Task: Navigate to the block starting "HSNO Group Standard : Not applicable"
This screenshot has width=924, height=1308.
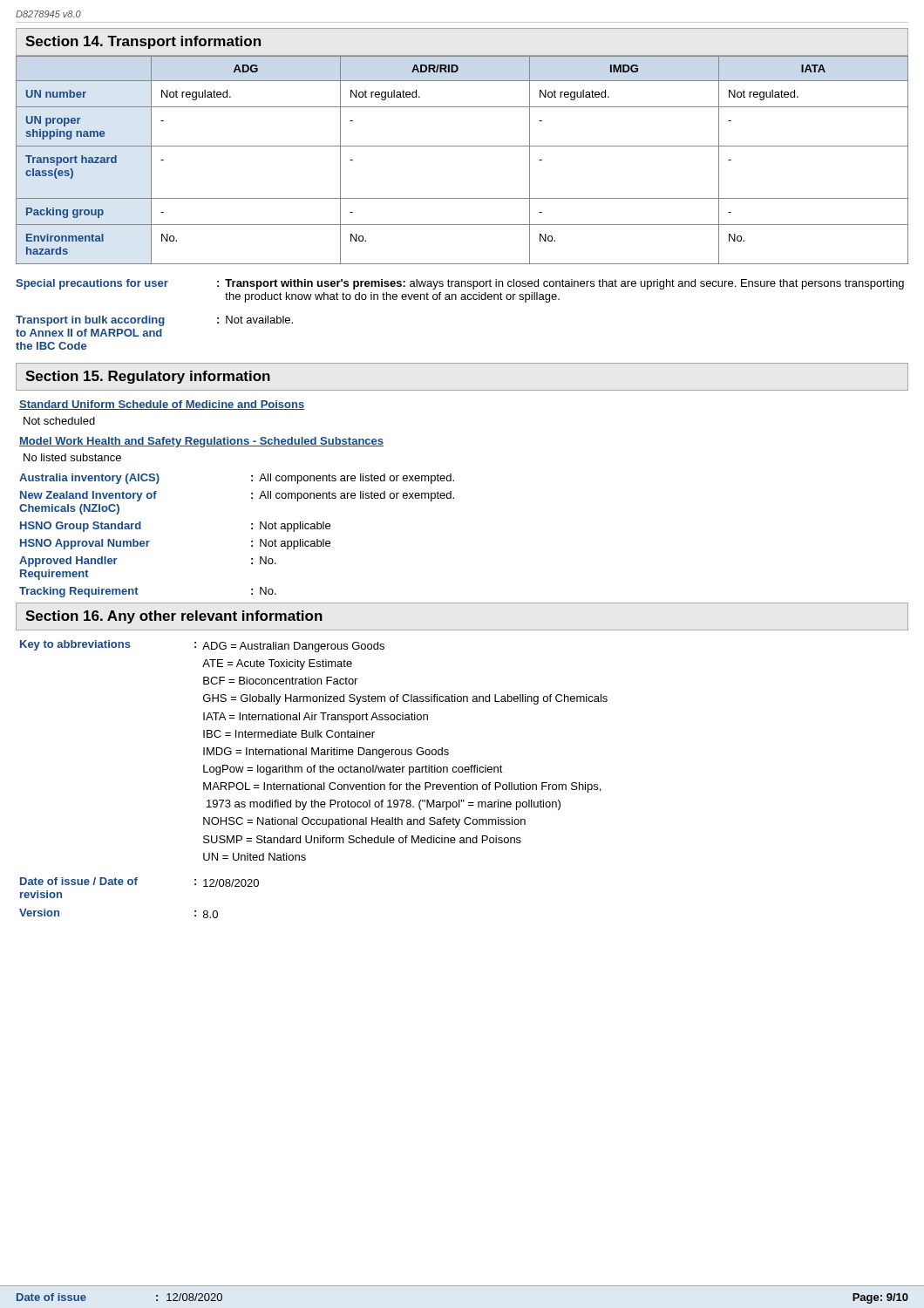Action: [x=80, y=526]
